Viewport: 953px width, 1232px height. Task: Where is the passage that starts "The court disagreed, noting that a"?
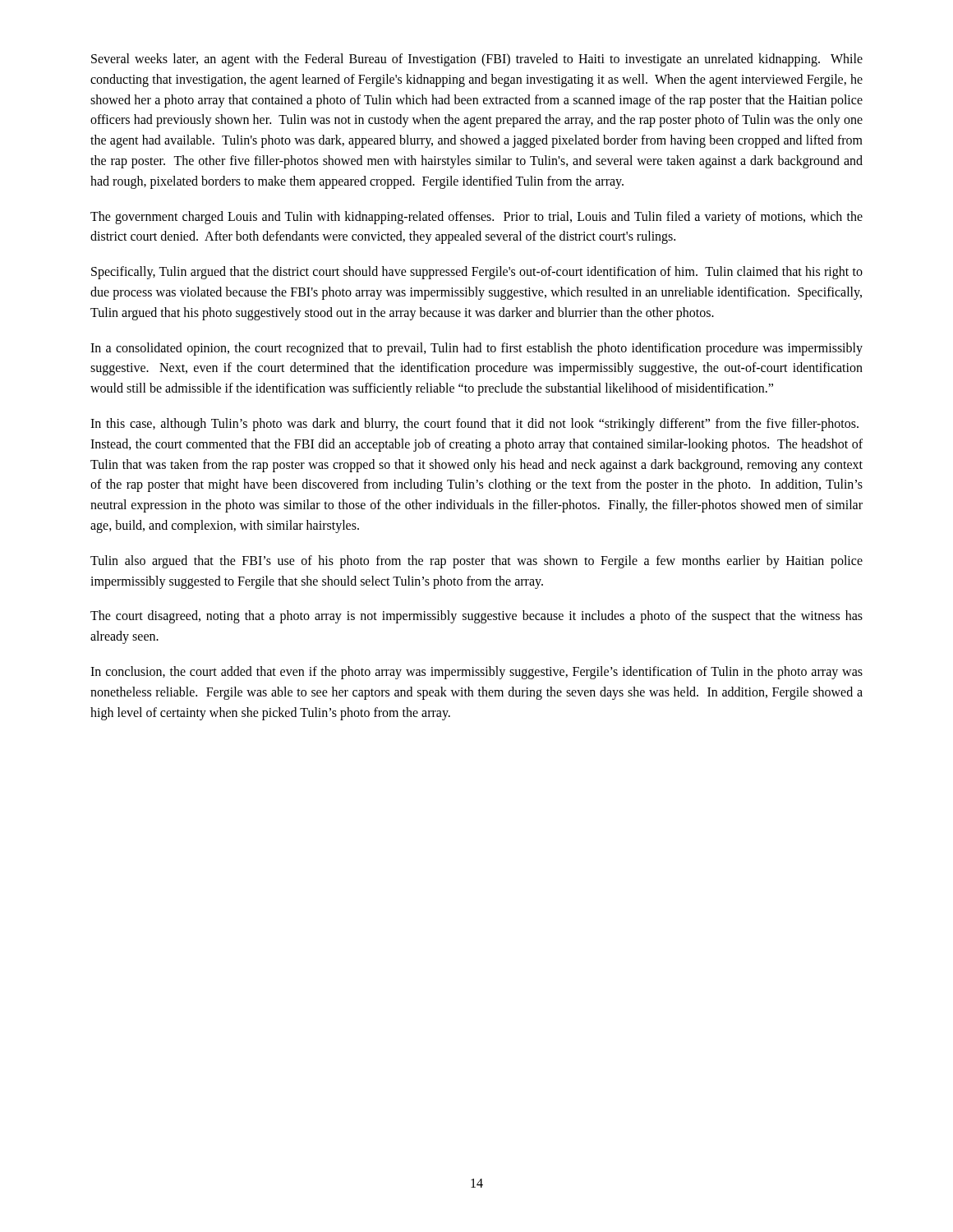pyautogui.click(x=476, y=626)
